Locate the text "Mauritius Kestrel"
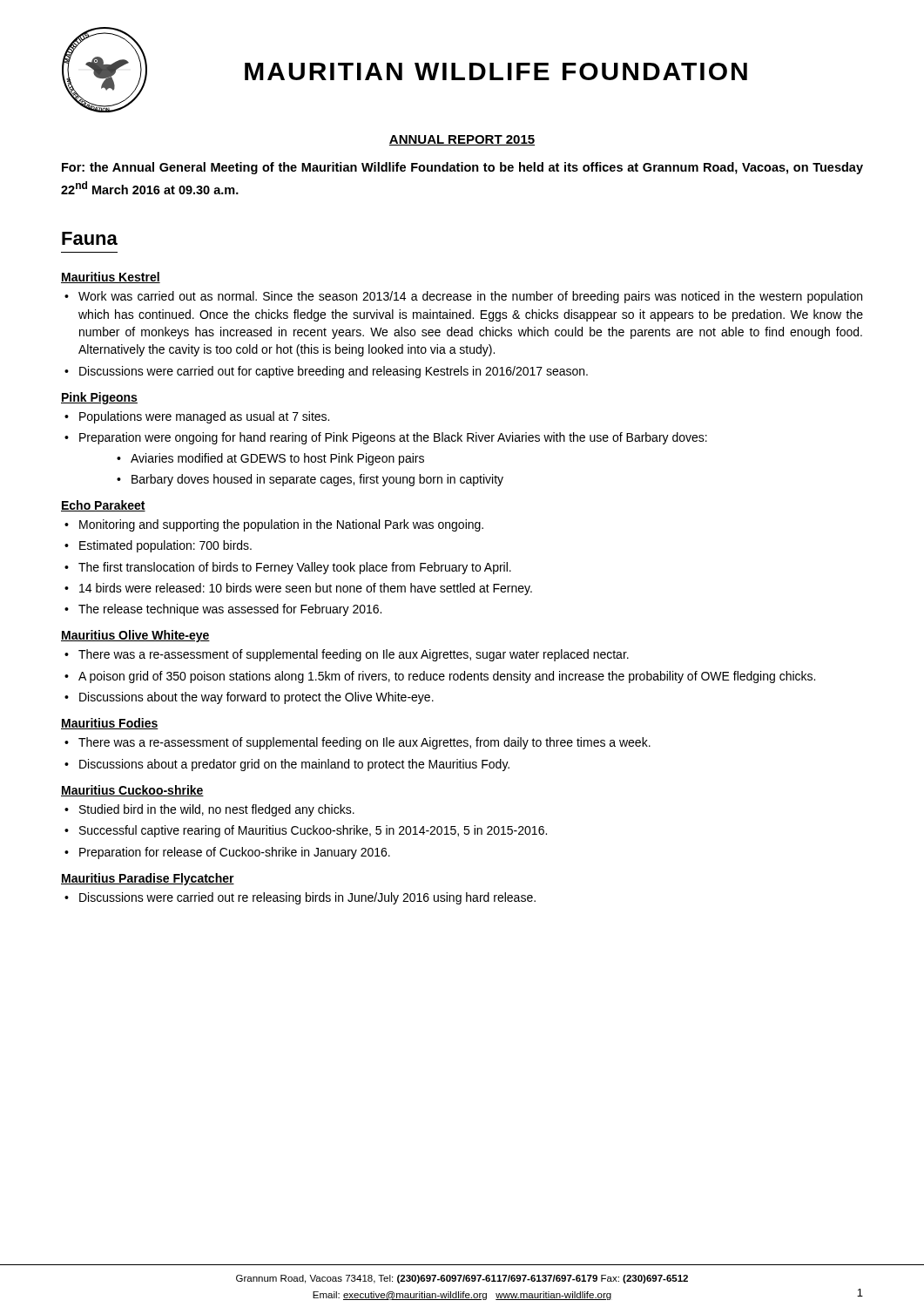The width and height of the screenshot is (924, 1307). [110, 277]
